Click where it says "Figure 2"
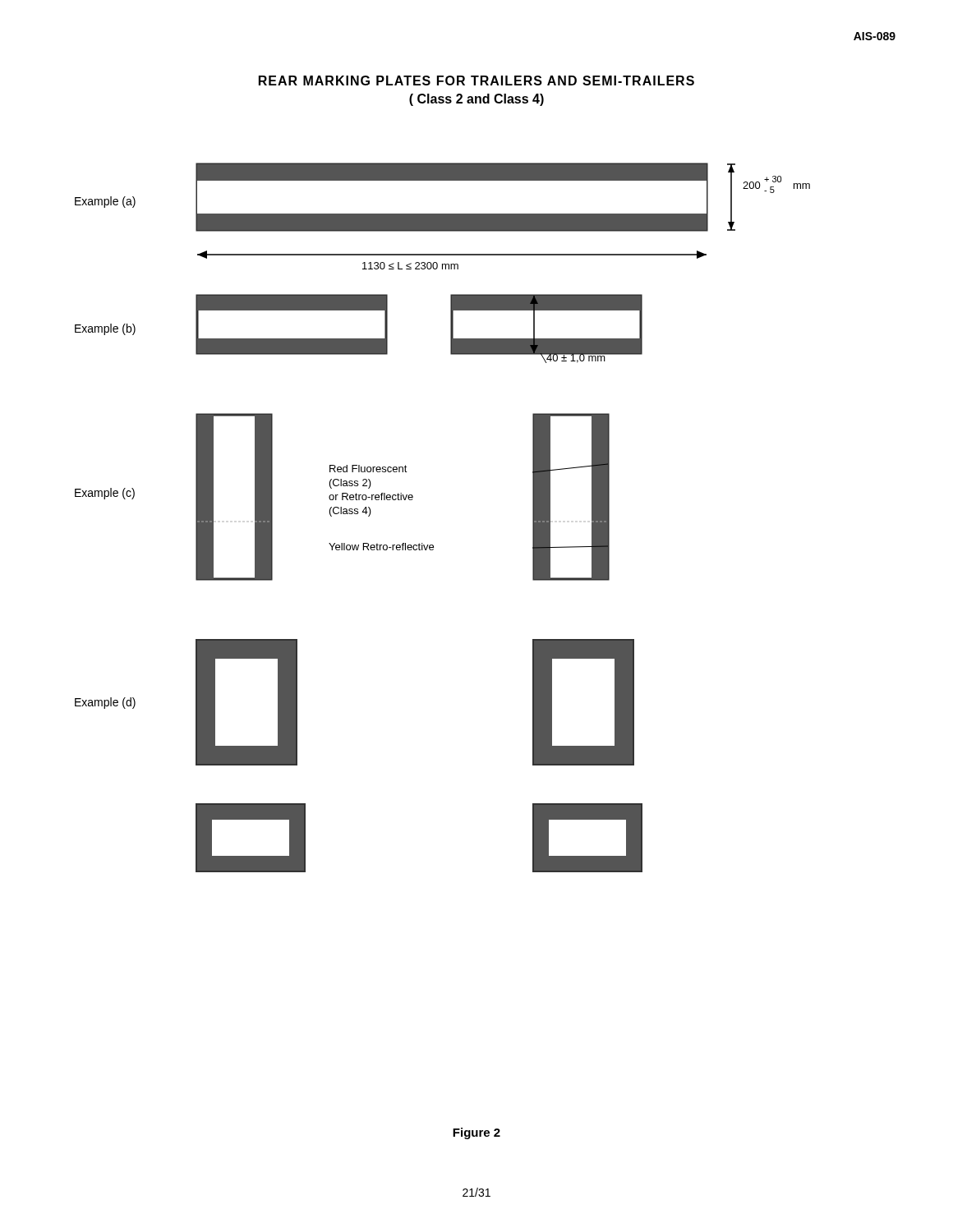The height and width of the screenshot is (1232, 953). pyautogui.click(x=476, y=1132)
